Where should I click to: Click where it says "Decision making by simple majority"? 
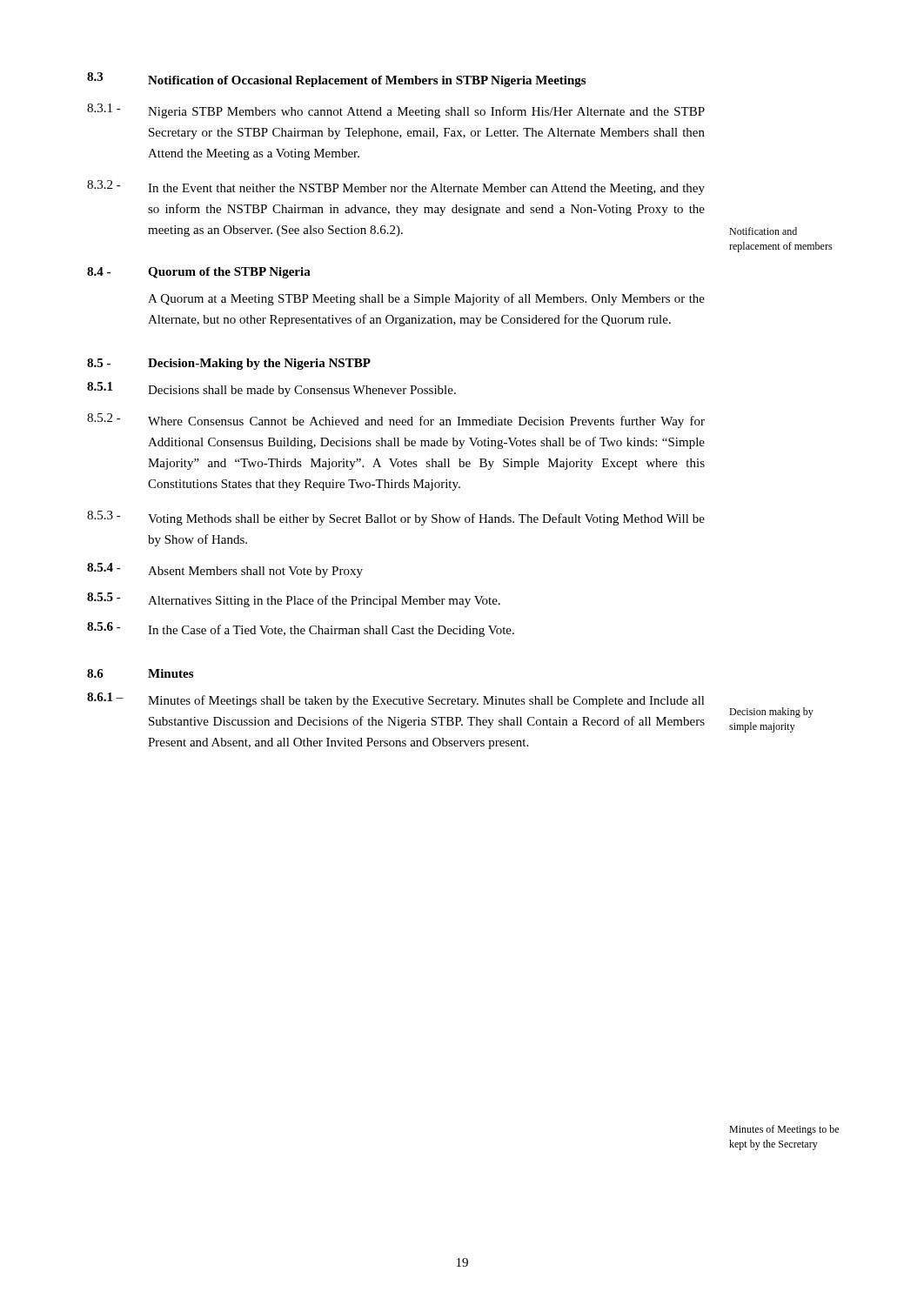coord(771,719)
